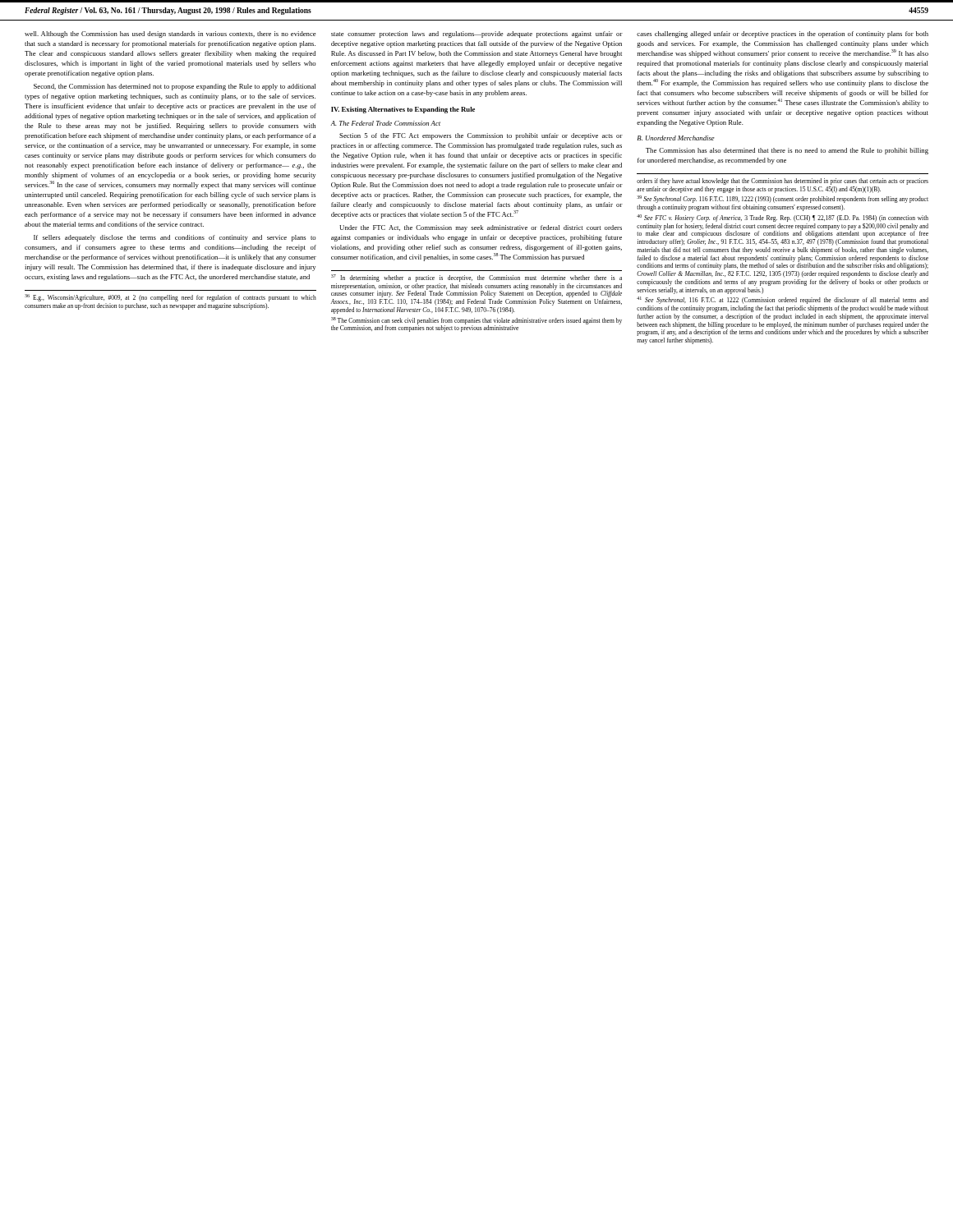Select the element starting "Section 5 of the FTC Act empowers"
This screenshot has height=1232, width=953.
[476, 196]
